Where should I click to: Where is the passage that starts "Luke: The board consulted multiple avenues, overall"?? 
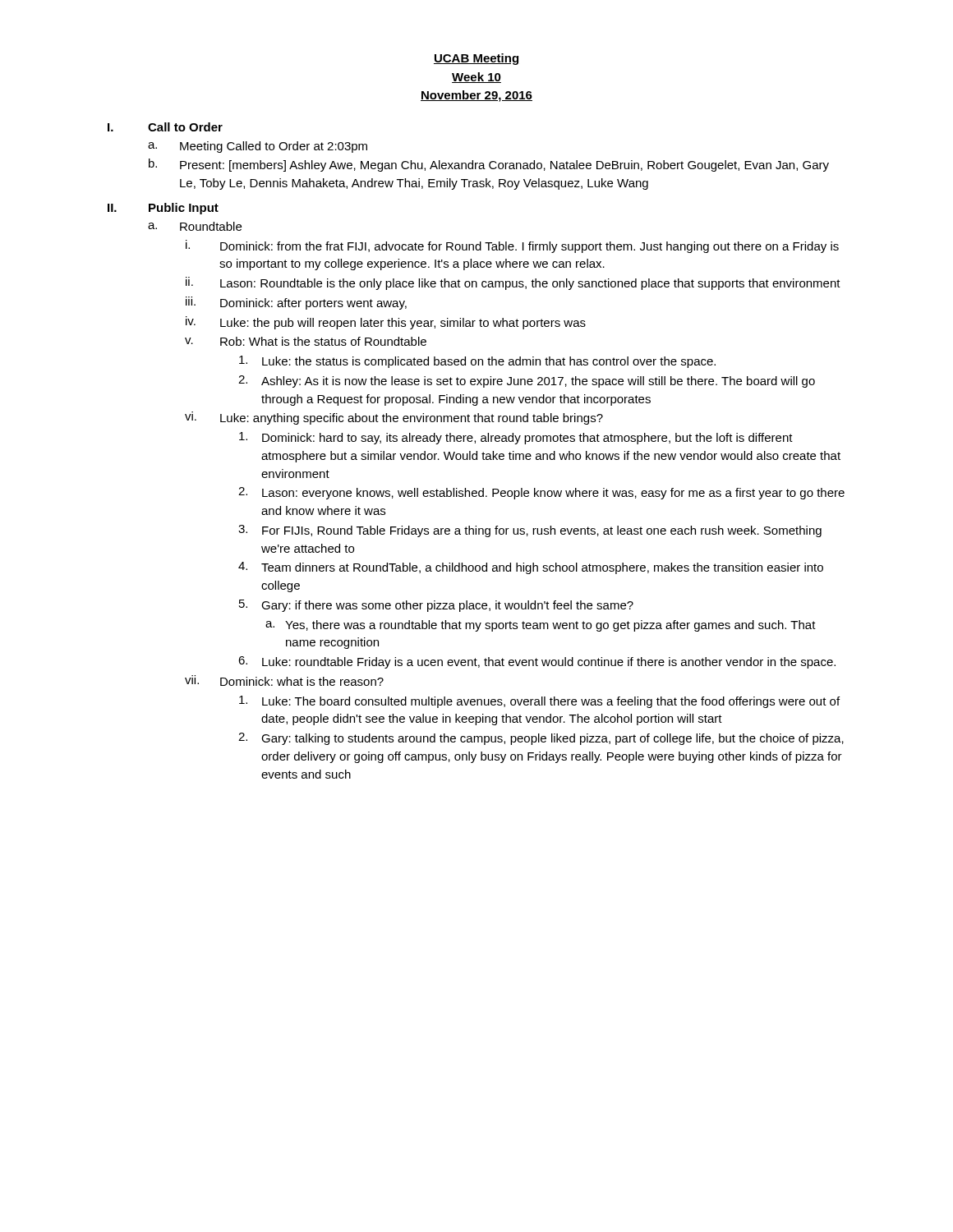(x=542, y=710)
